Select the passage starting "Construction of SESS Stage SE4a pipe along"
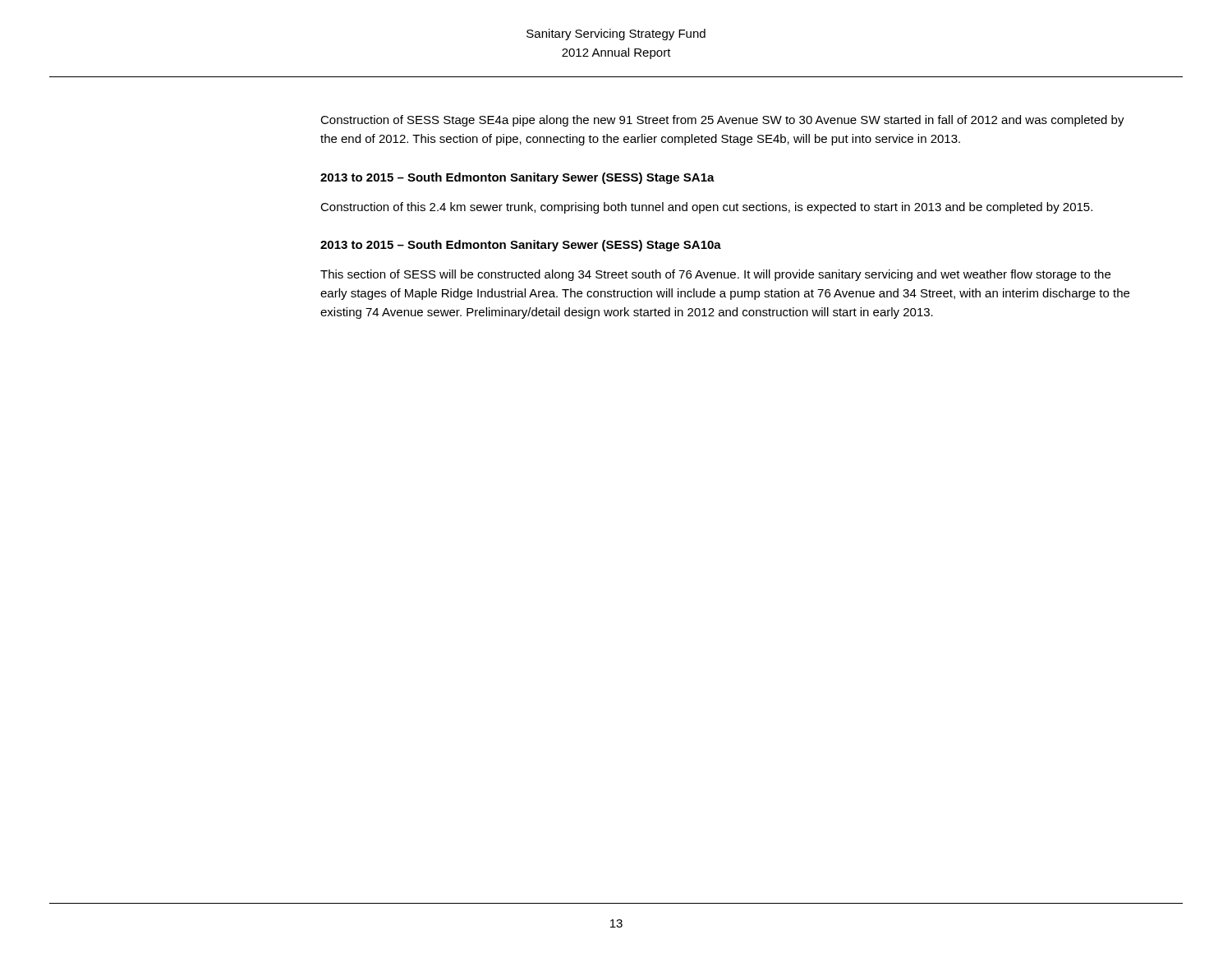The height and width of the screenshot is (953, 1232). tap(722, 129)
